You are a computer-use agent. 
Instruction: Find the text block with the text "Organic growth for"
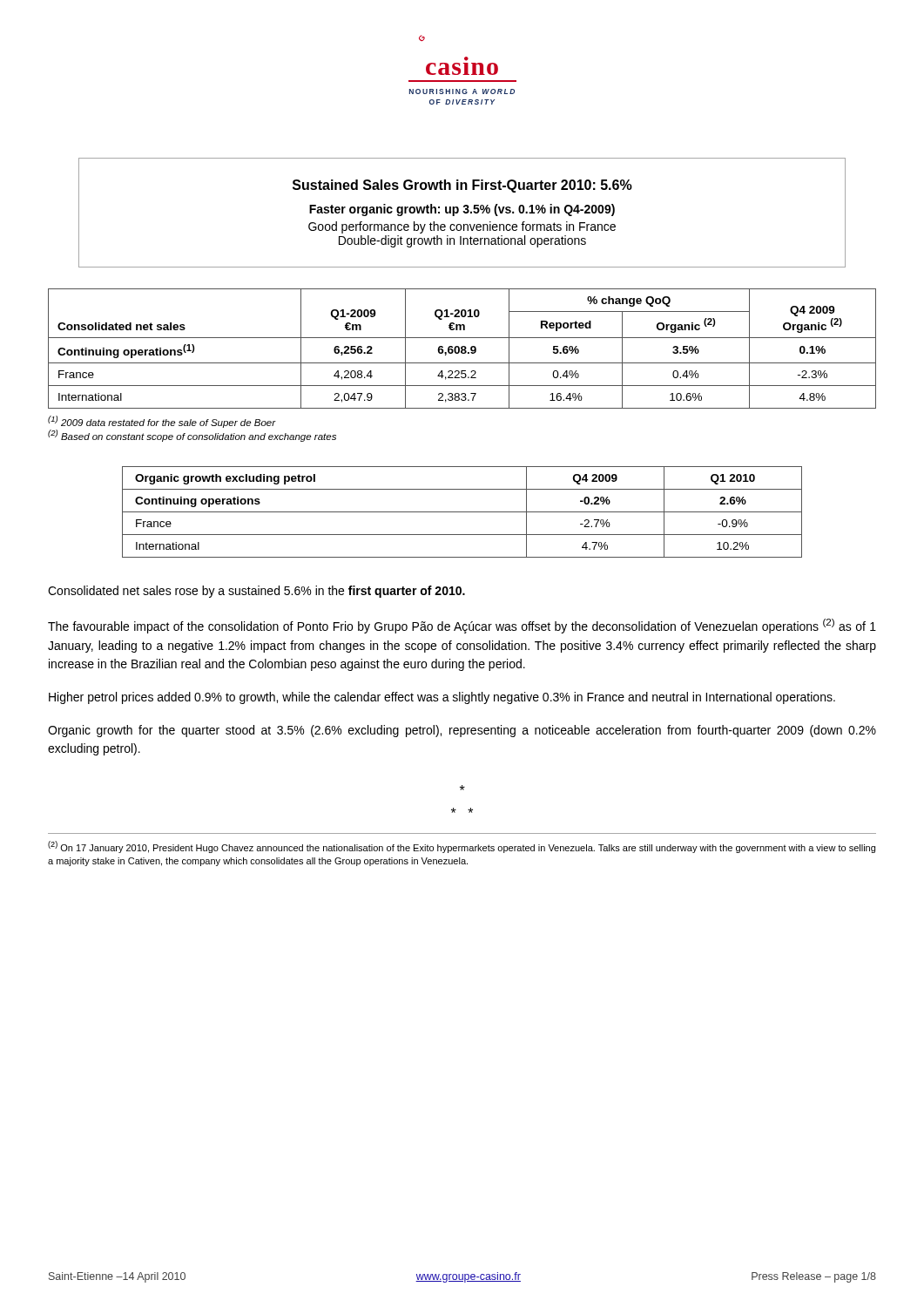point(462,740)
